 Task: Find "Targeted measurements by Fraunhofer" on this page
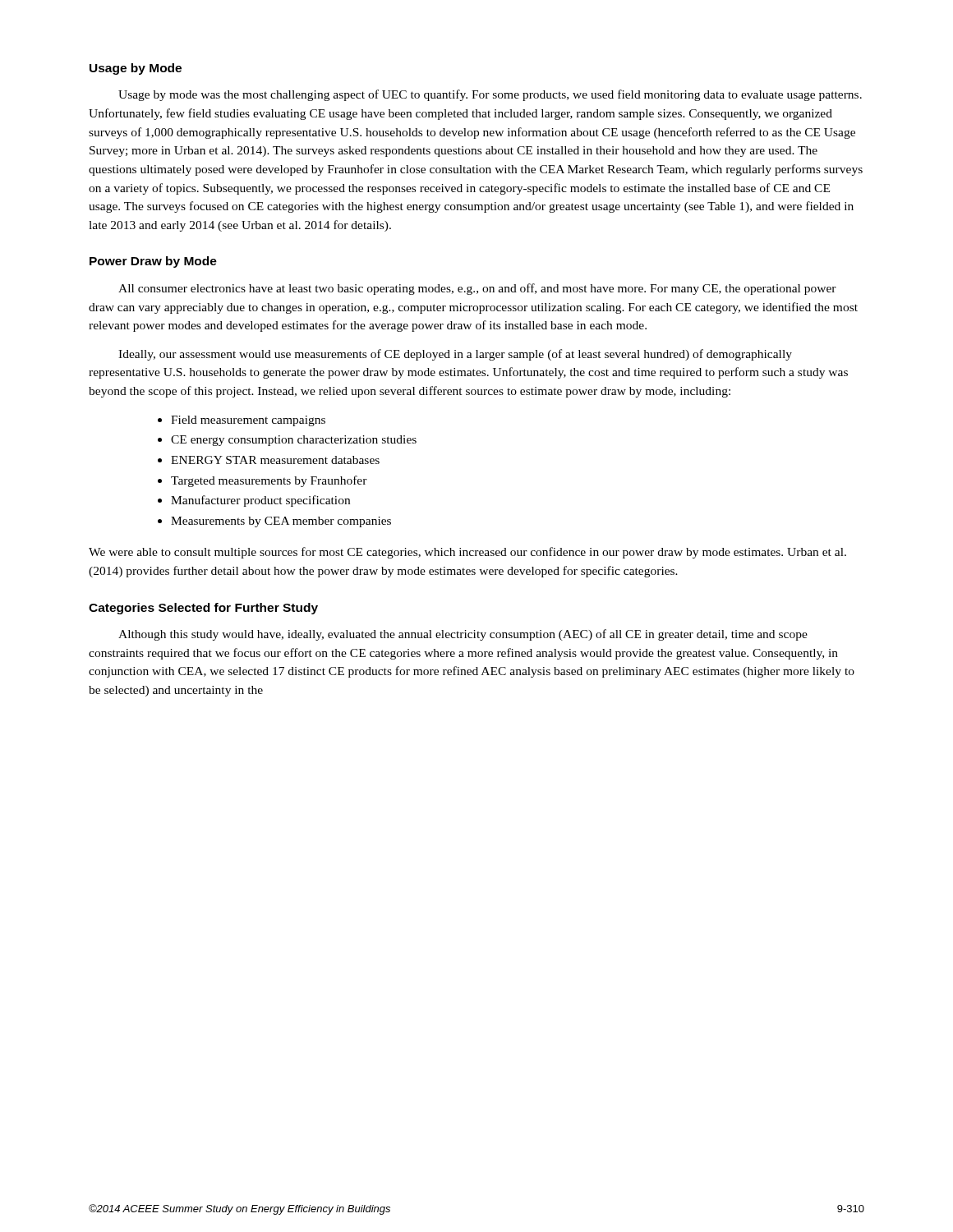tap(269, 480)
